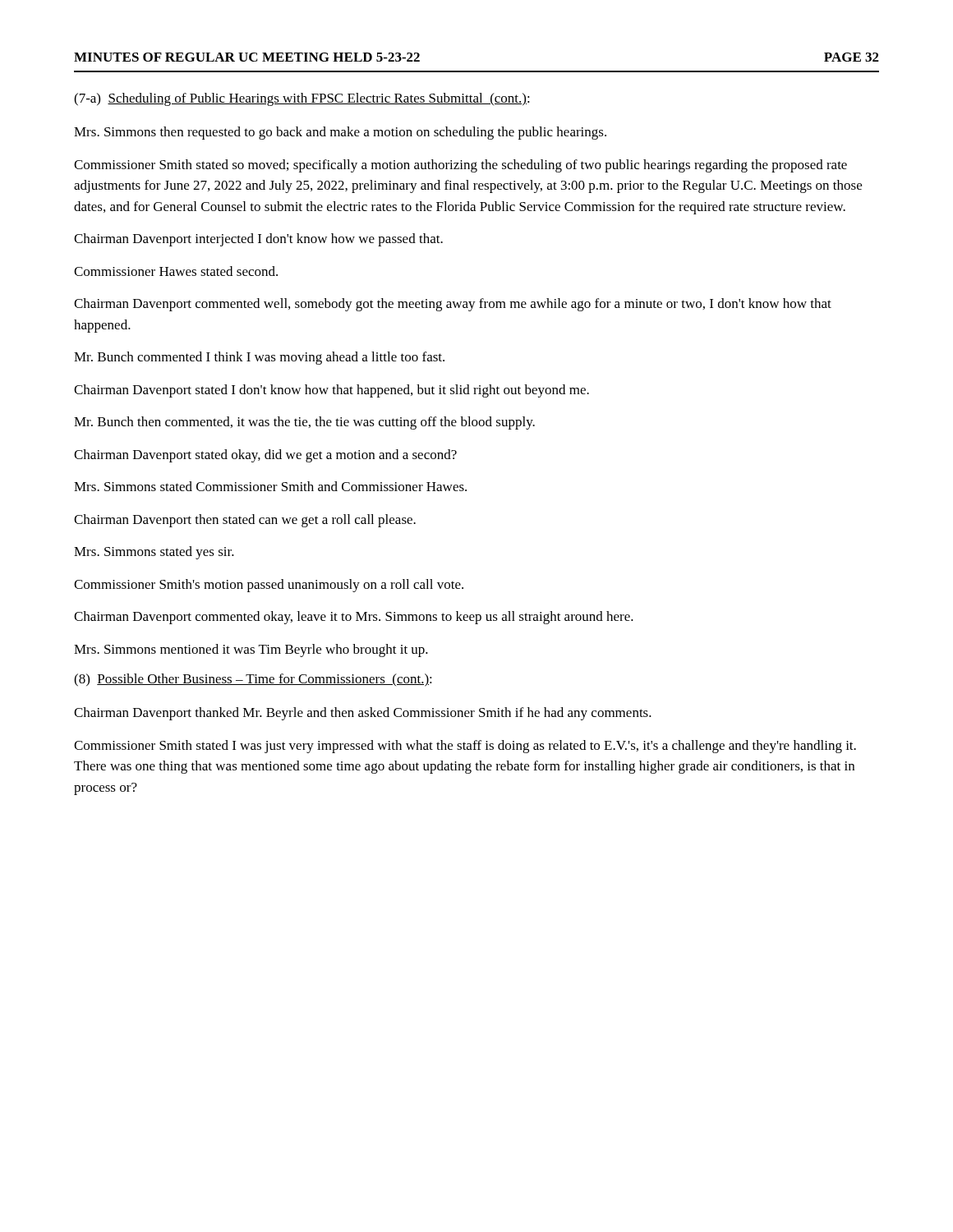953x1232 pixels.
Task: Select the text block with the text "Mrs. Simmons mentioned it was Tim"
Action: pyautogui.click(x=251, y=649)
